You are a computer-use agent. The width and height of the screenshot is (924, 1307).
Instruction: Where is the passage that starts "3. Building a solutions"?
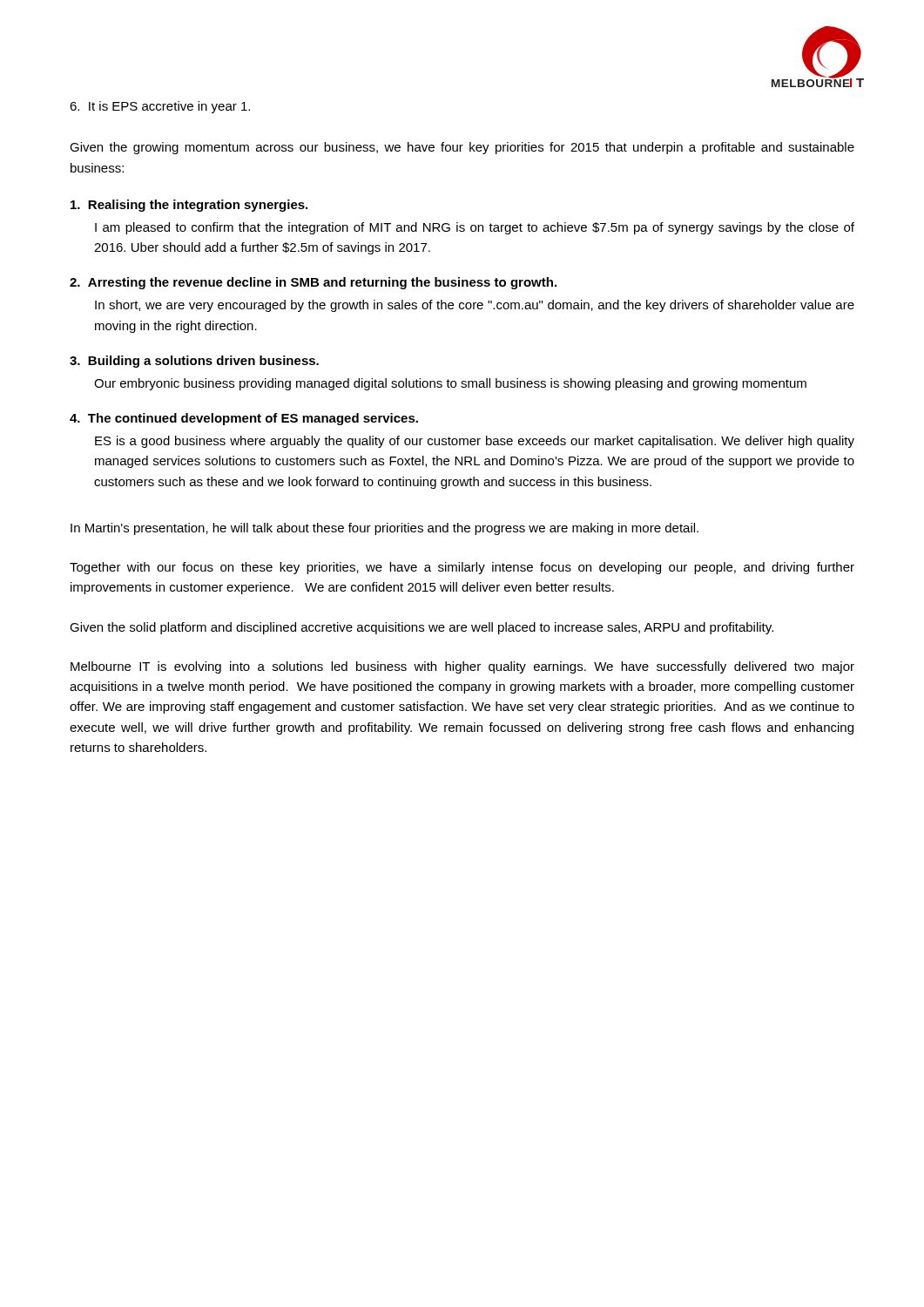tap(462, 373)
